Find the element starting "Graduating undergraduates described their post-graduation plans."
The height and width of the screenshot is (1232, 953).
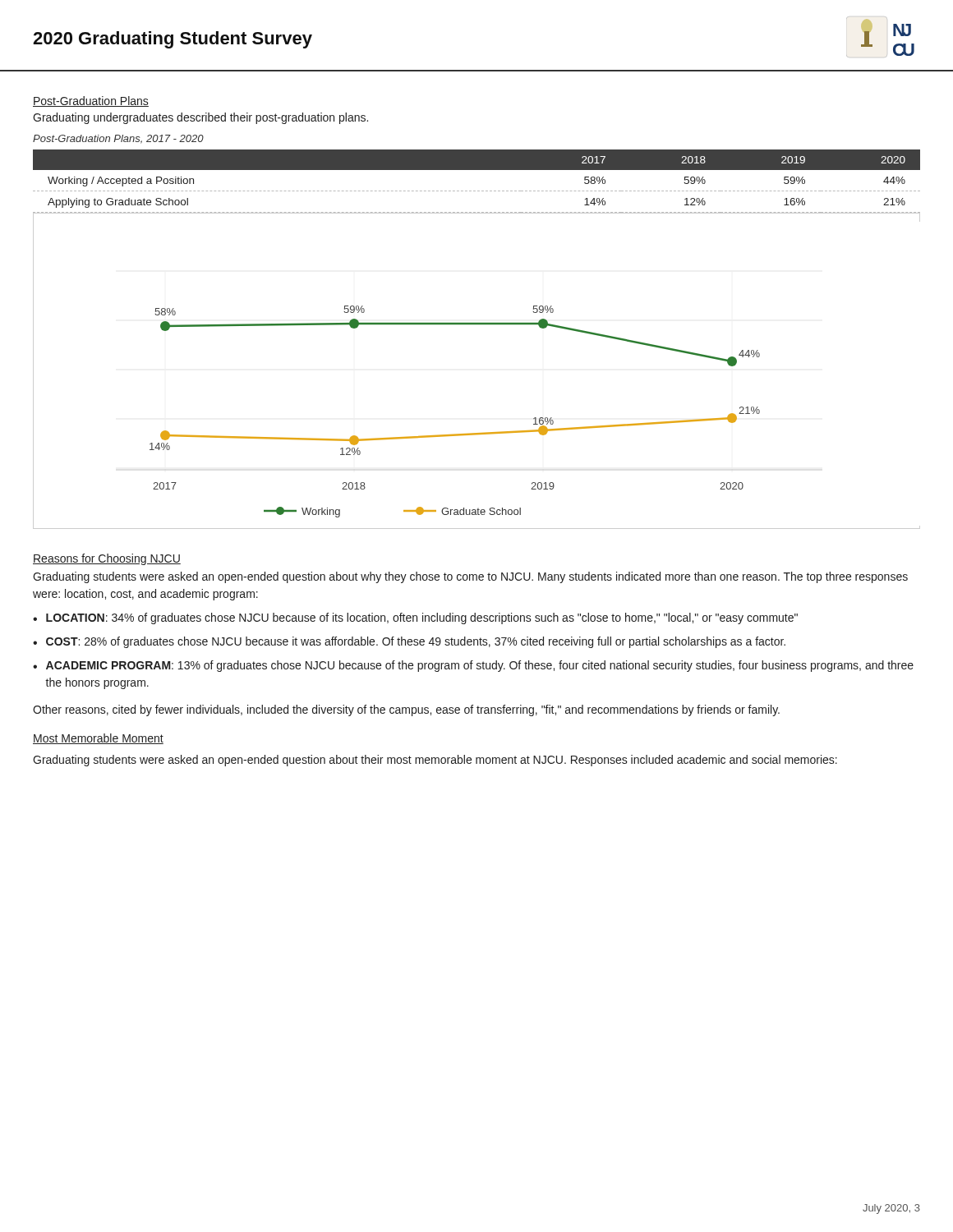pos(201,117)
